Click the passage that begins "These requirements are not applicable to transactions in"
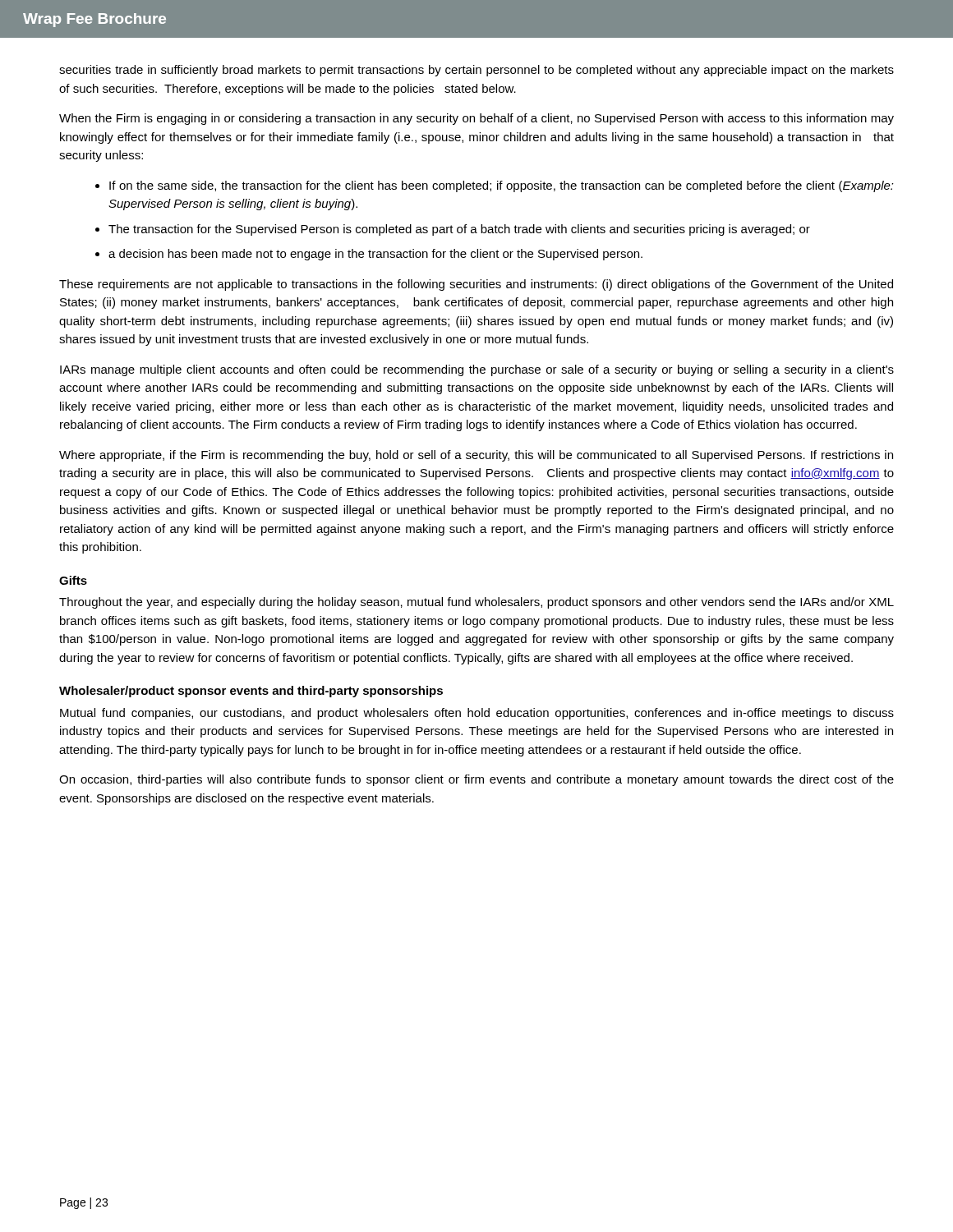 (x=476, y=312)
